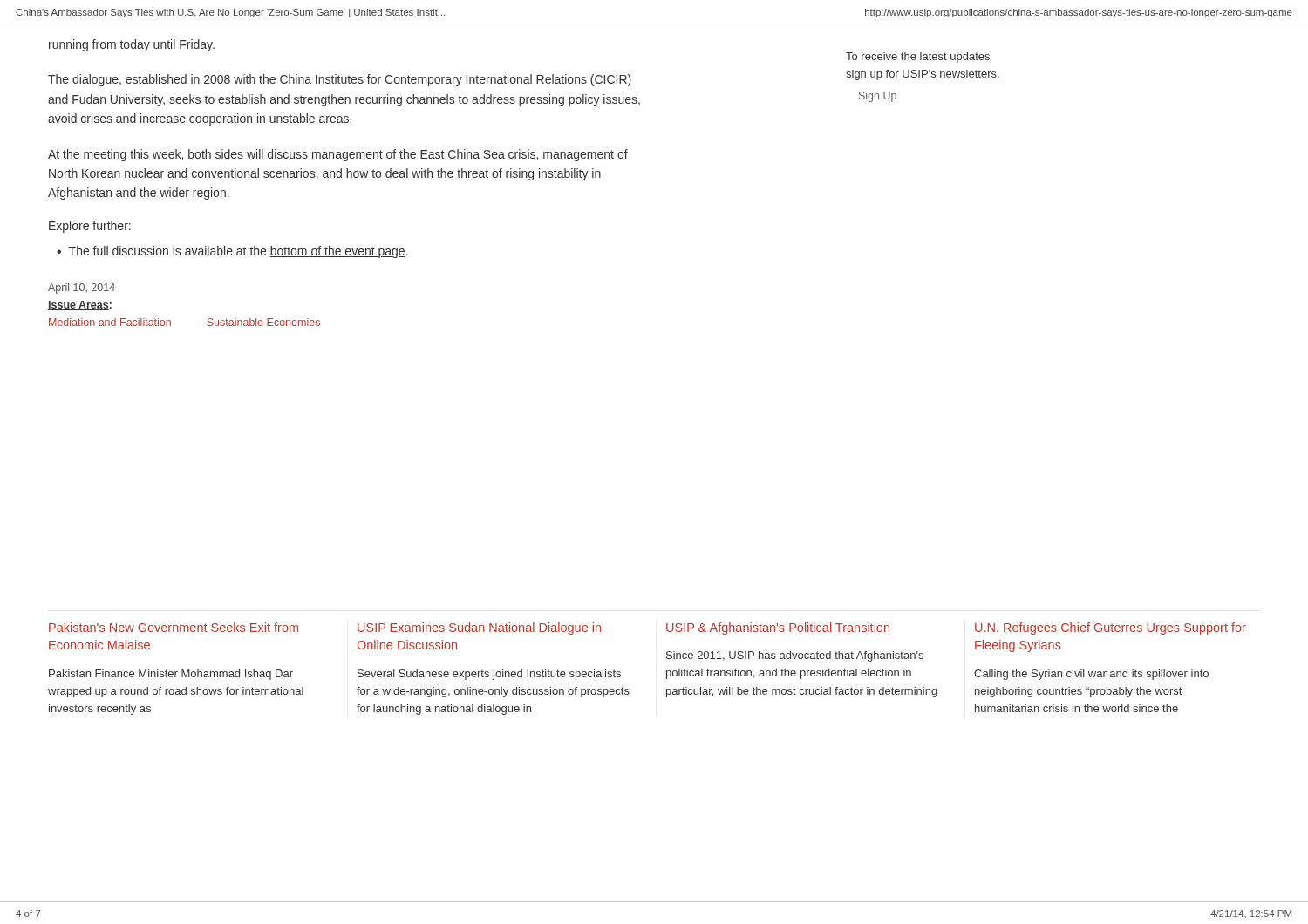The image size is (1308, 924).
Task: Locate the block of text that opens with "Mediation and Facilitation"
Action: pyautogui.click(x=115, y=322)
